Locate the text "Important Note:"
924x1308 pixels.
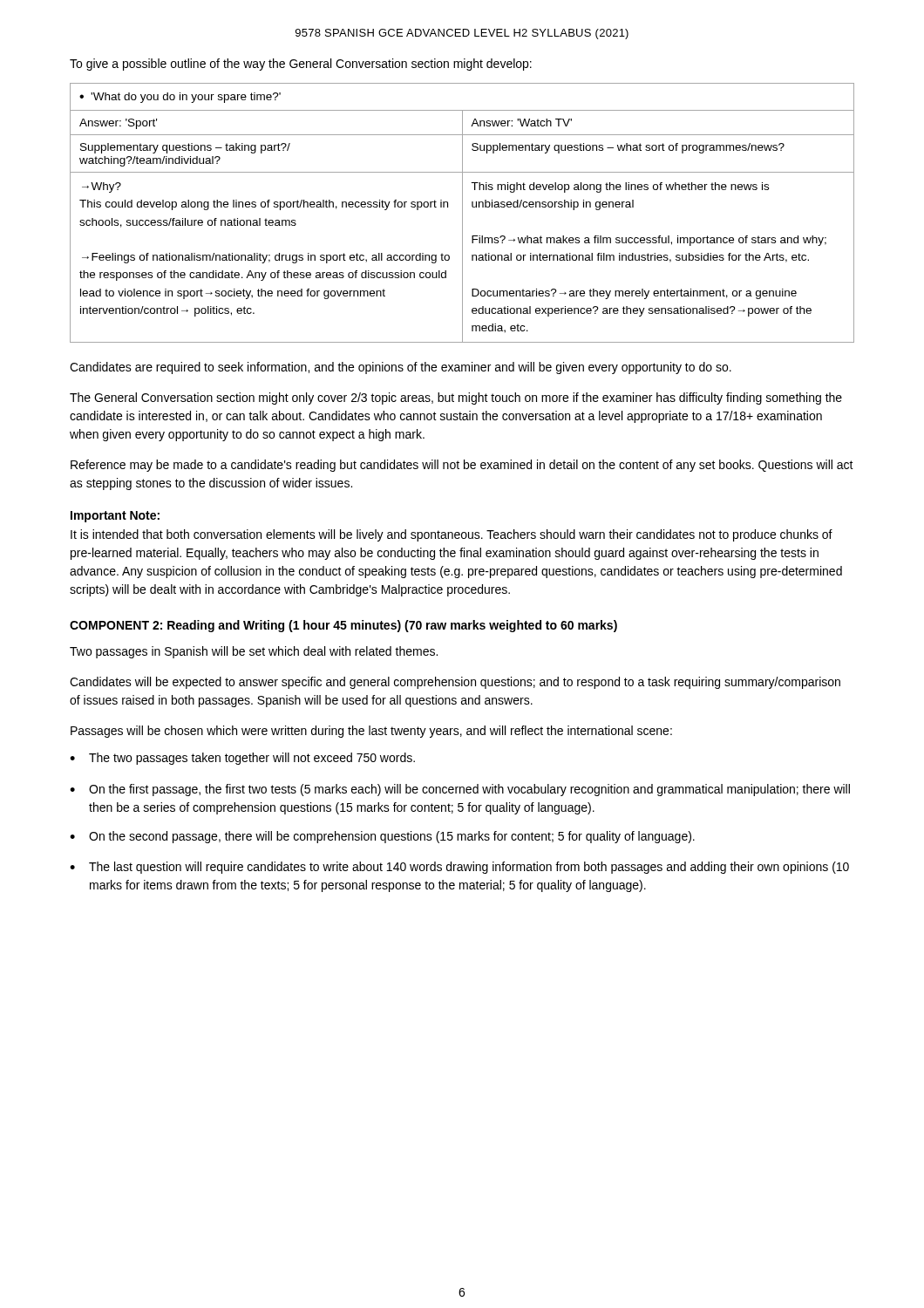pyautogui.click(x=115, y=516)
